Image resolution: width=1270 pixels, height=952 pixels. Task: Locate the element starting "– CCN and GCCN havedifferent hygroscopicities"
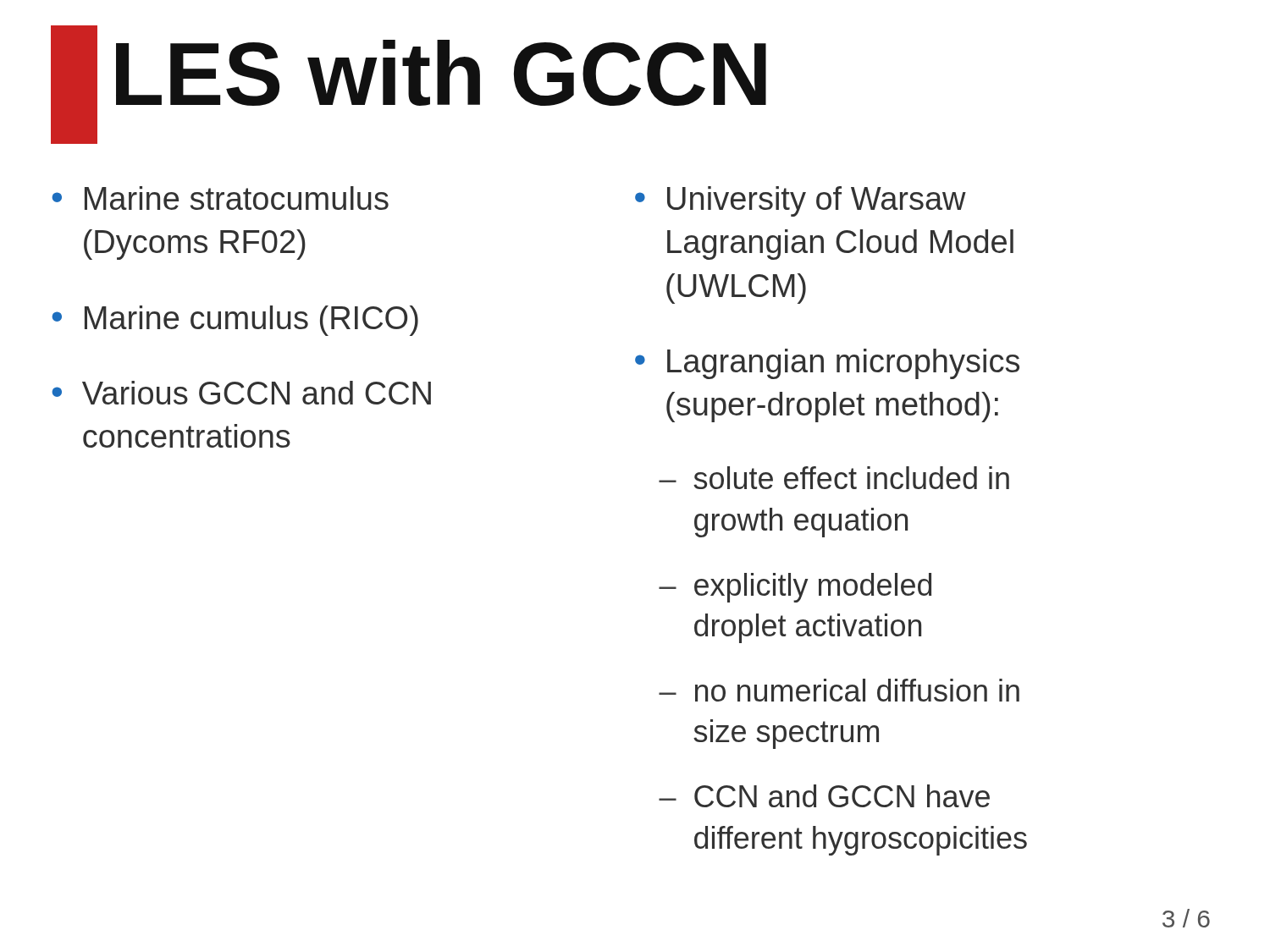[843, 818]
